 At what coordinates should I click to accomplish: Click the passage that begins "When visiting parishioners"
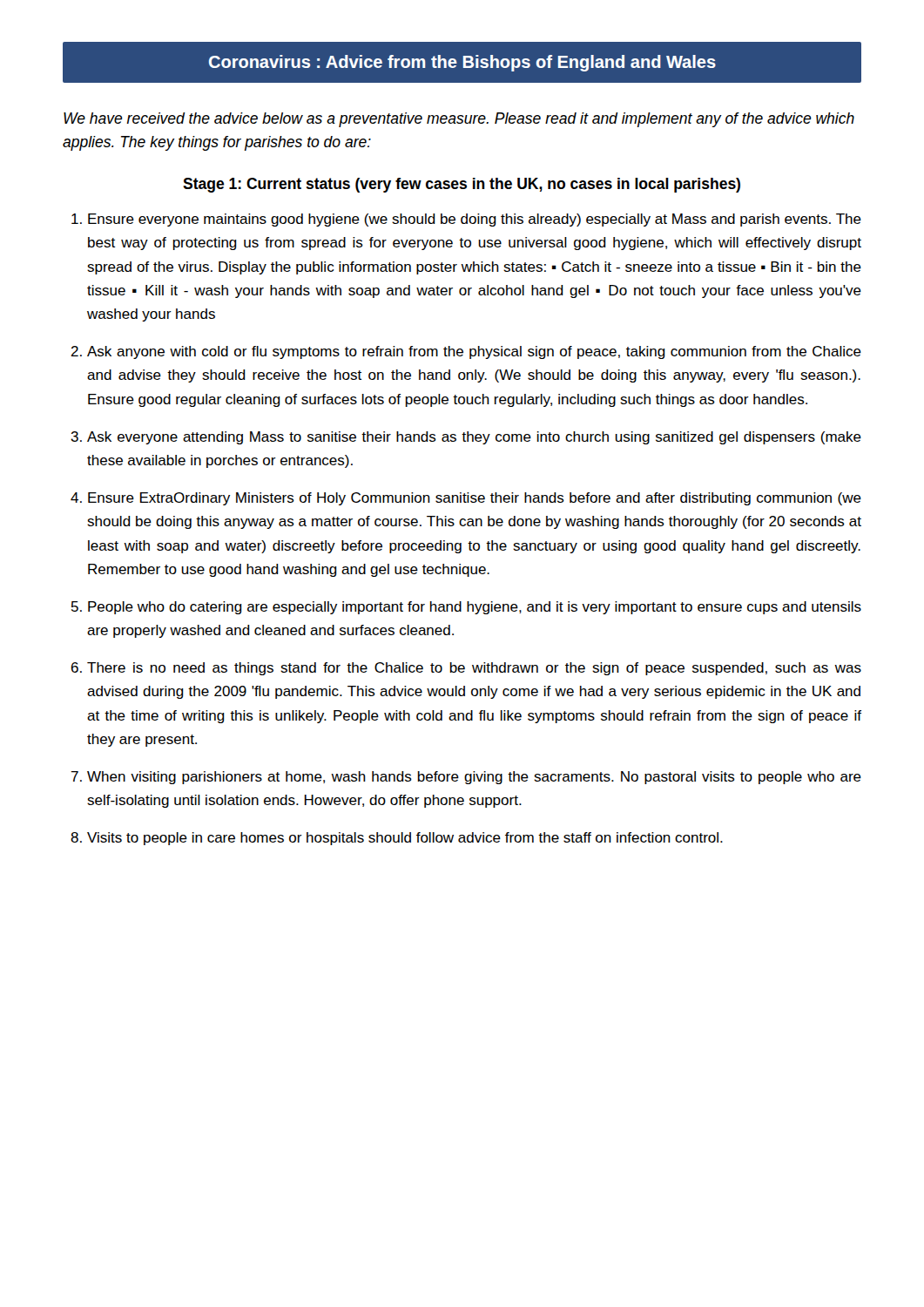coord(474,789)
